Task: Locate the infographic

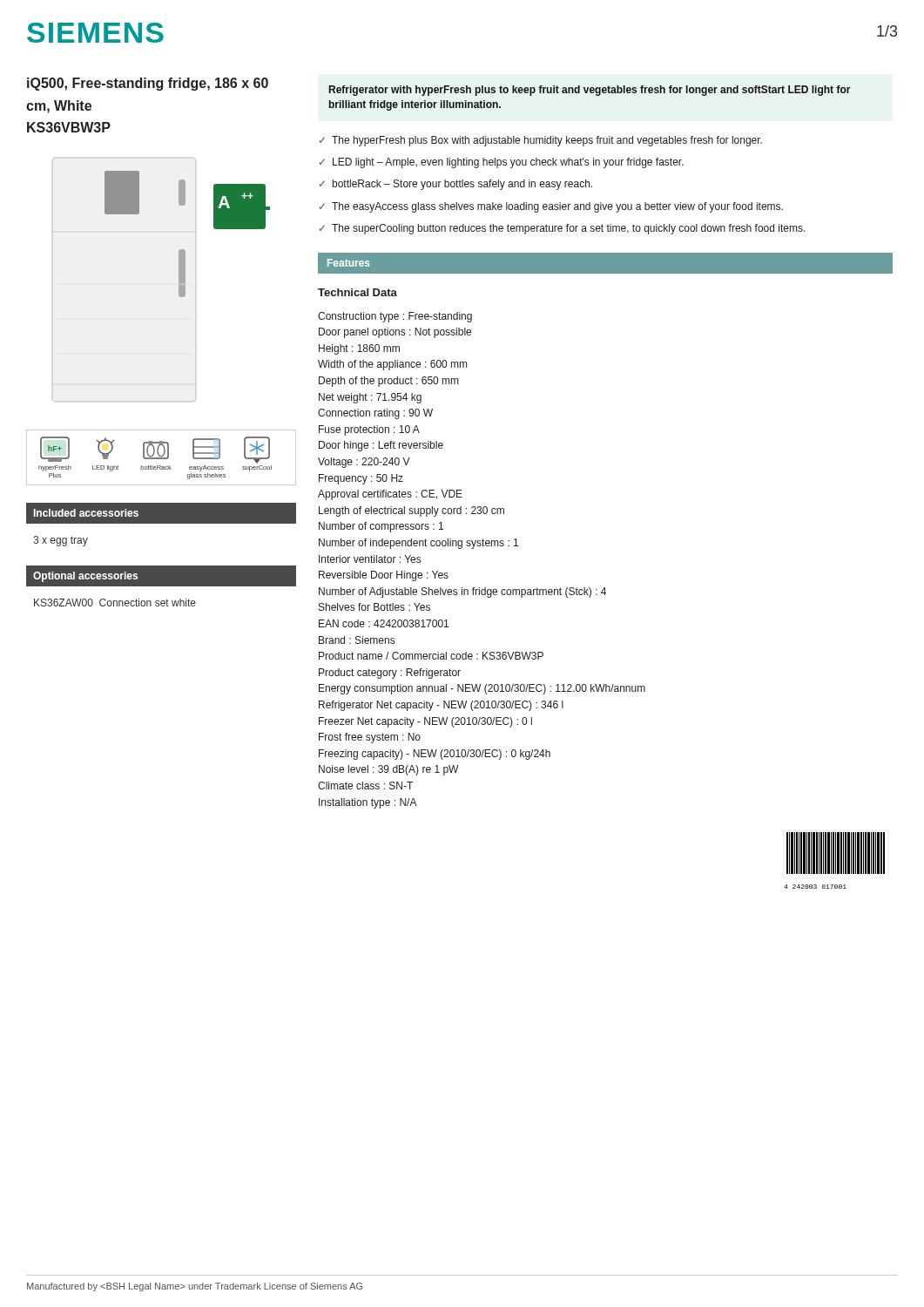Action: coord(161,457)
